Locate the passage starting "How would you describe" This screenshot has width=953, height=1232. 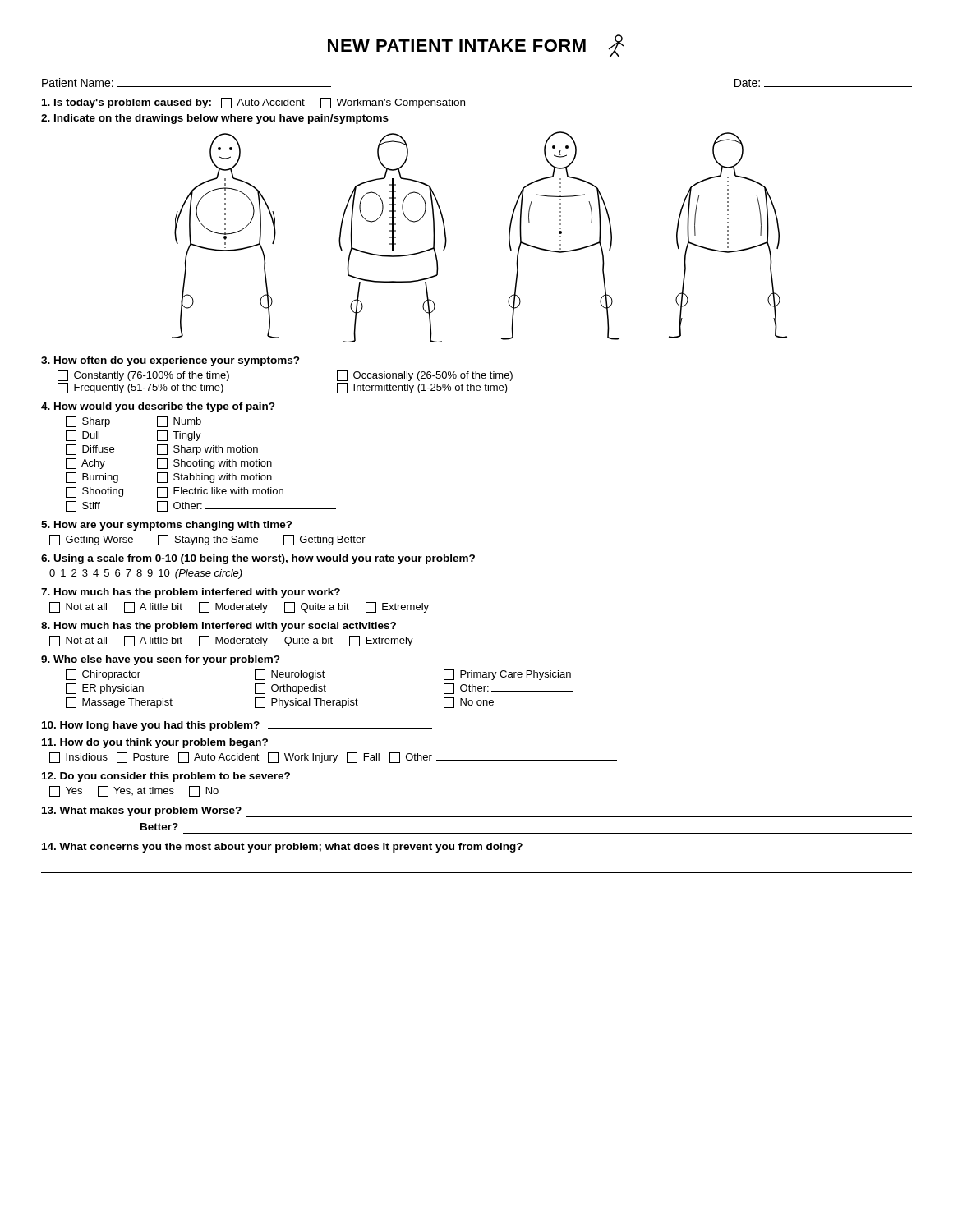[158, 407]
